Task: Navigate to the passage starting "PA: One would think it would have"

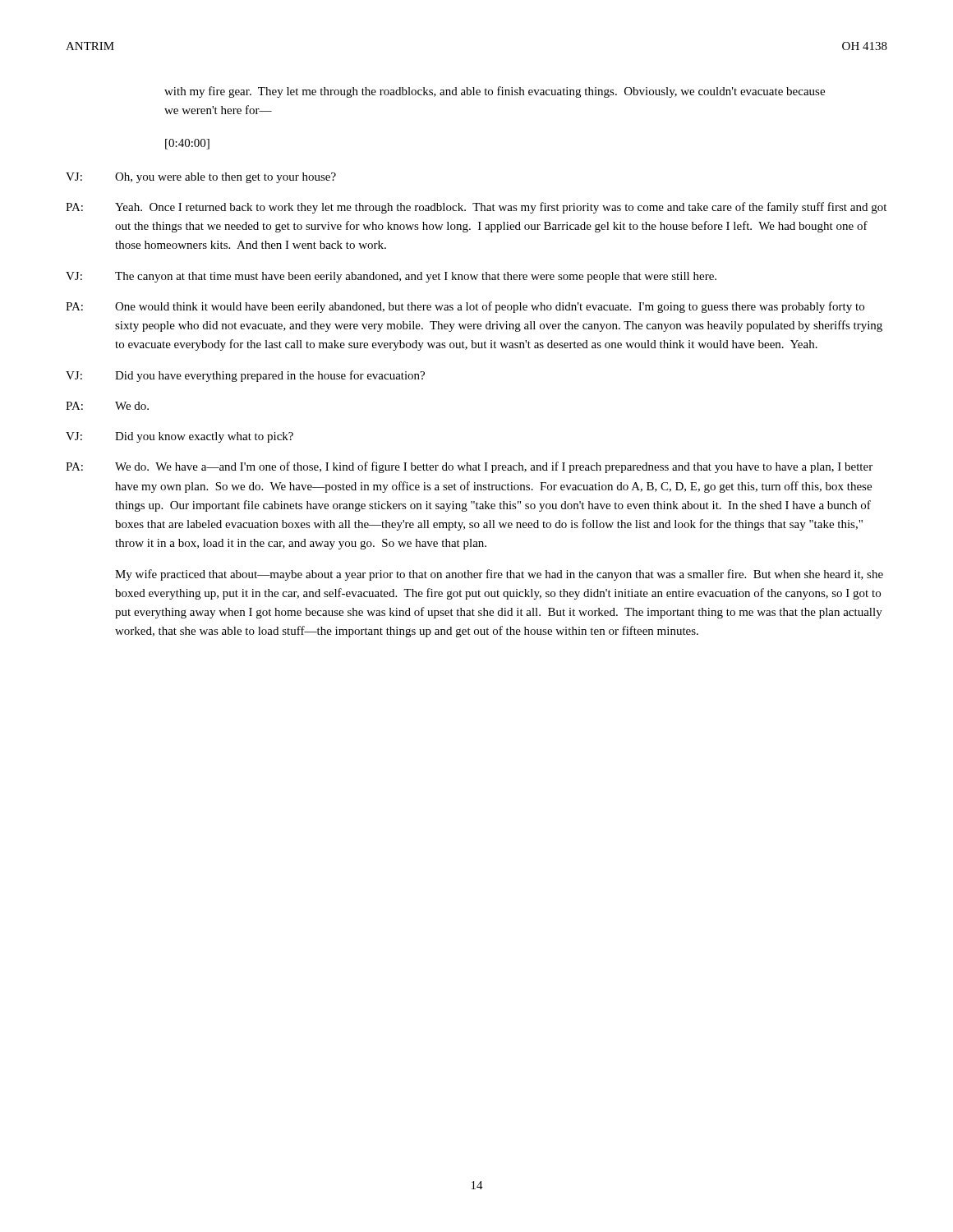Action: 476,326
